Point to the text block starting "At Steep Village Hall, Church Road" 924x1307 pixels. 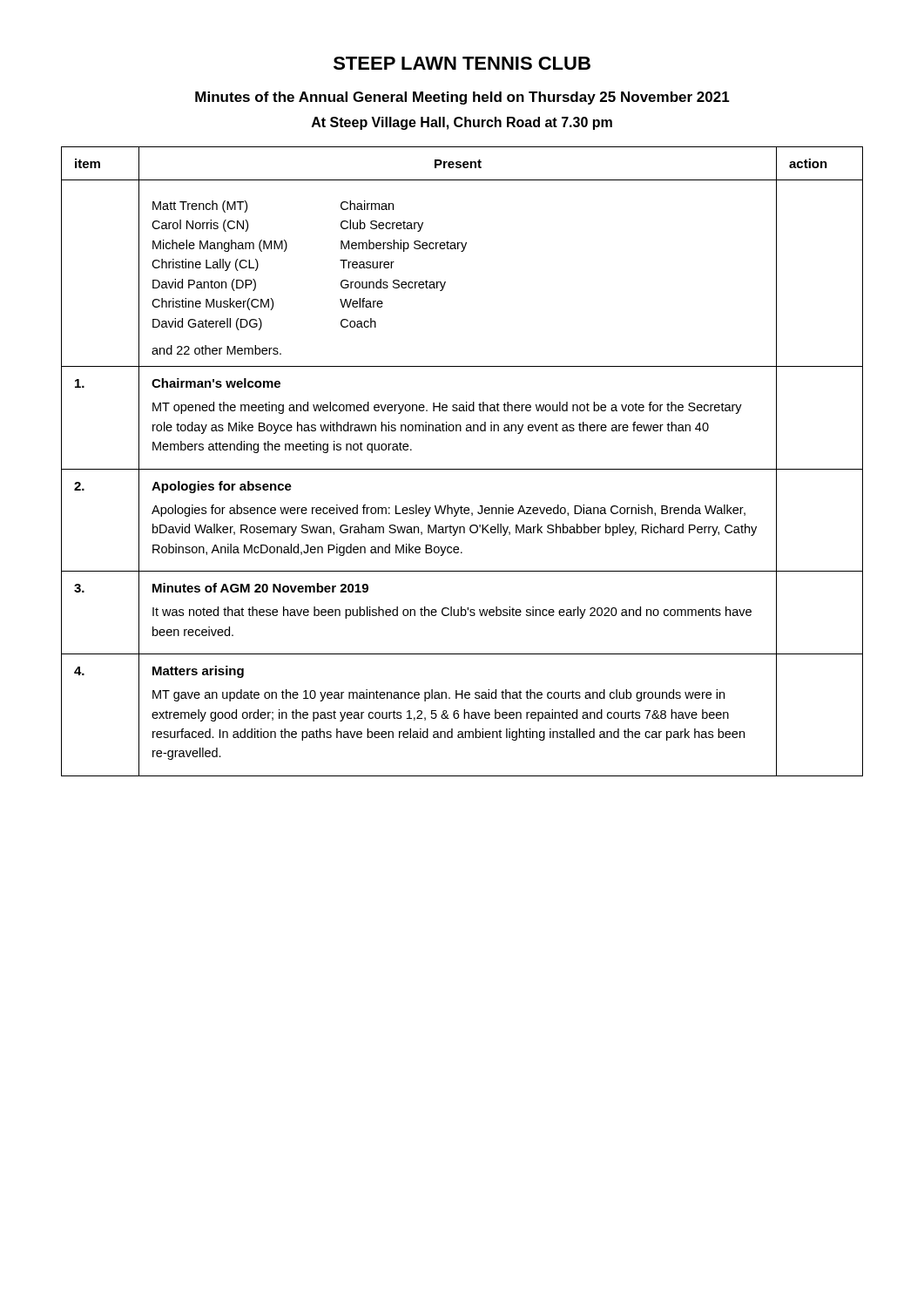coord(462,123)
